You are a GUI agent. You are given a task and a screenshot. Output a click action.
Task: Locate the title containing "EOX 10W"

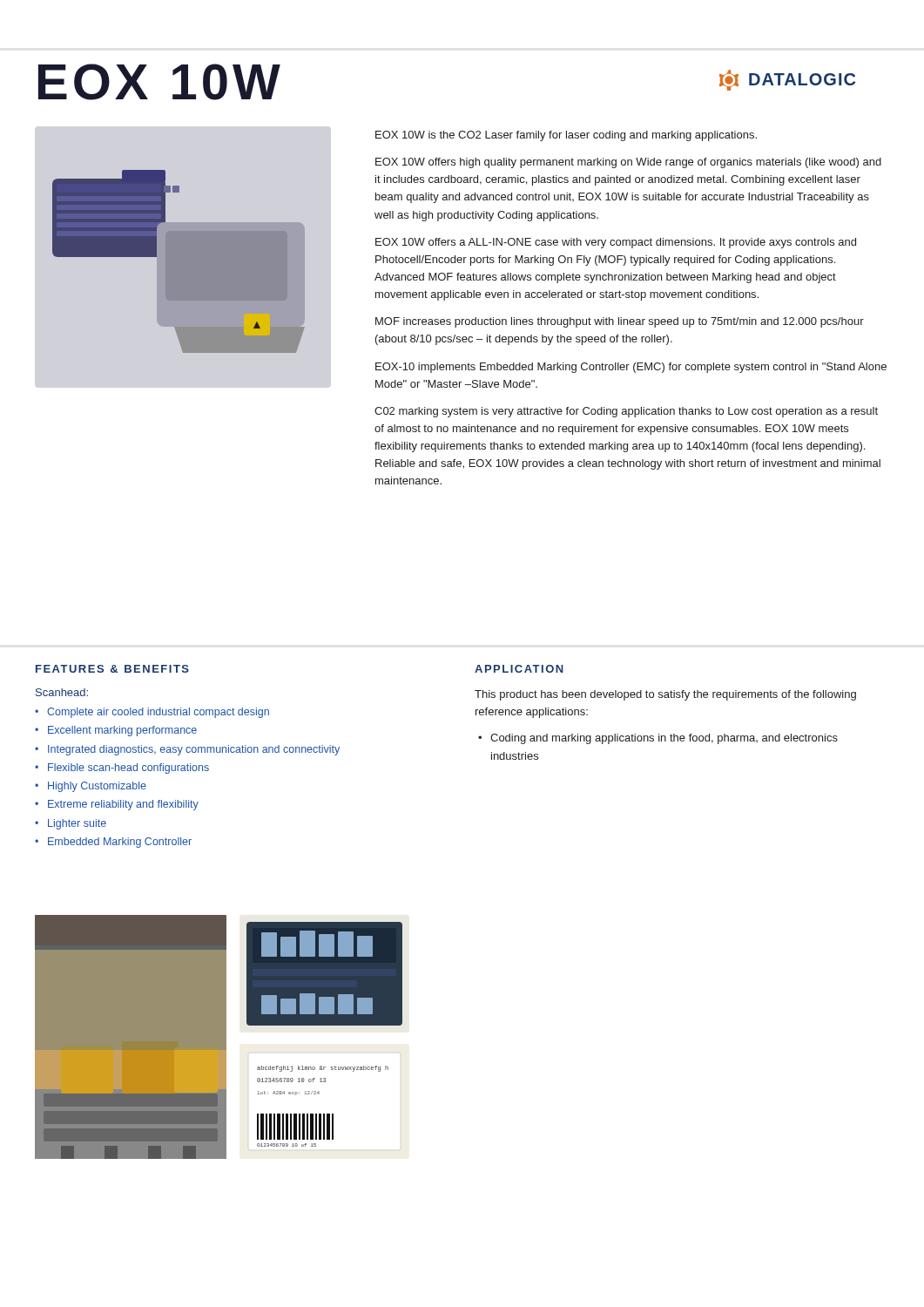(159, 82)
